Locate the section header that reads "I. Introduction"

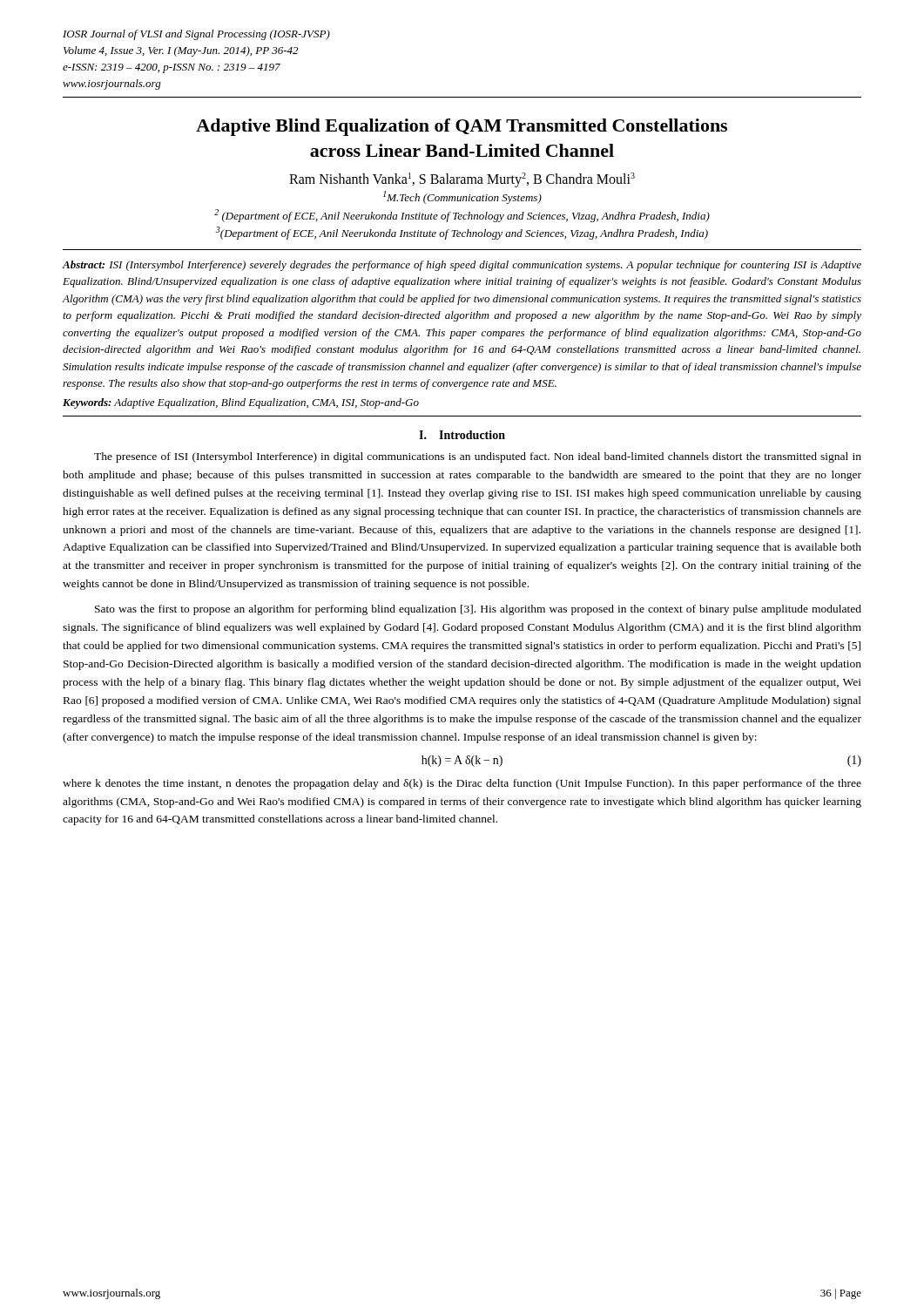[462, 435]
